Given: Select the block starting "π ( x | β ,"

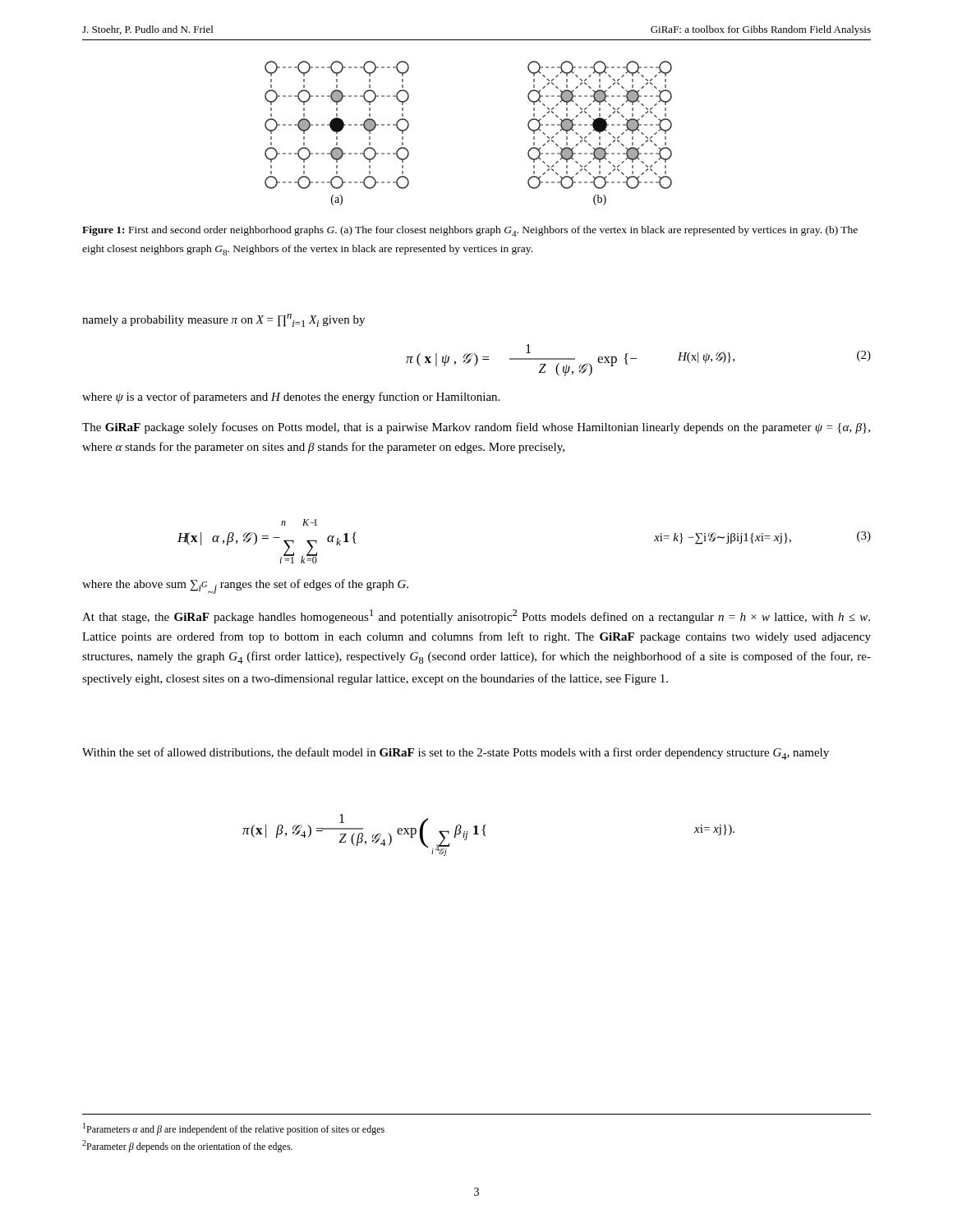Looking at the screenshot, I should pyautogui.click(x=476, y=829).
